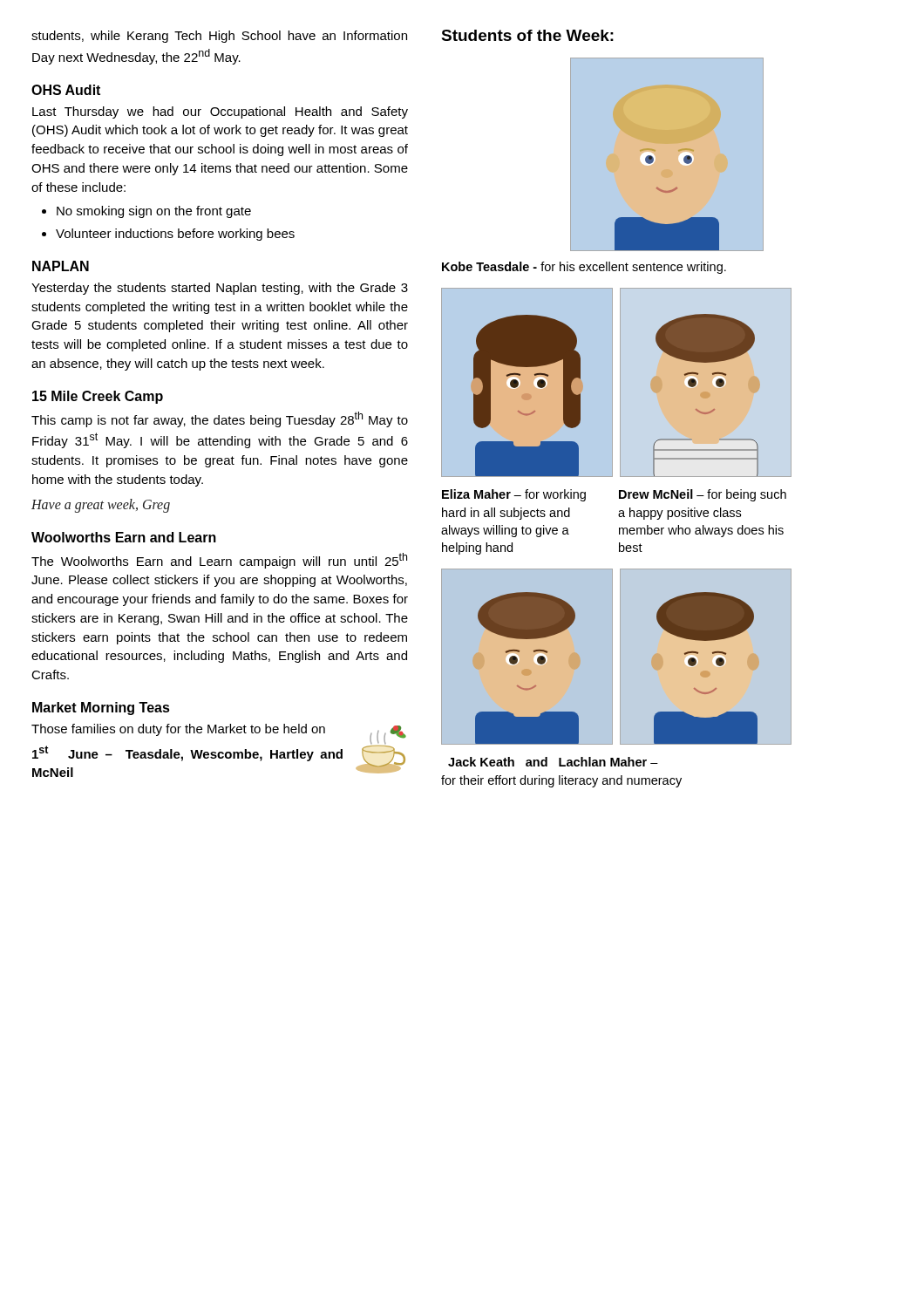Find the text block with the text "Last Thursday we had our"
Viewport: 924px width, 1308px height.
pos(220,149)
